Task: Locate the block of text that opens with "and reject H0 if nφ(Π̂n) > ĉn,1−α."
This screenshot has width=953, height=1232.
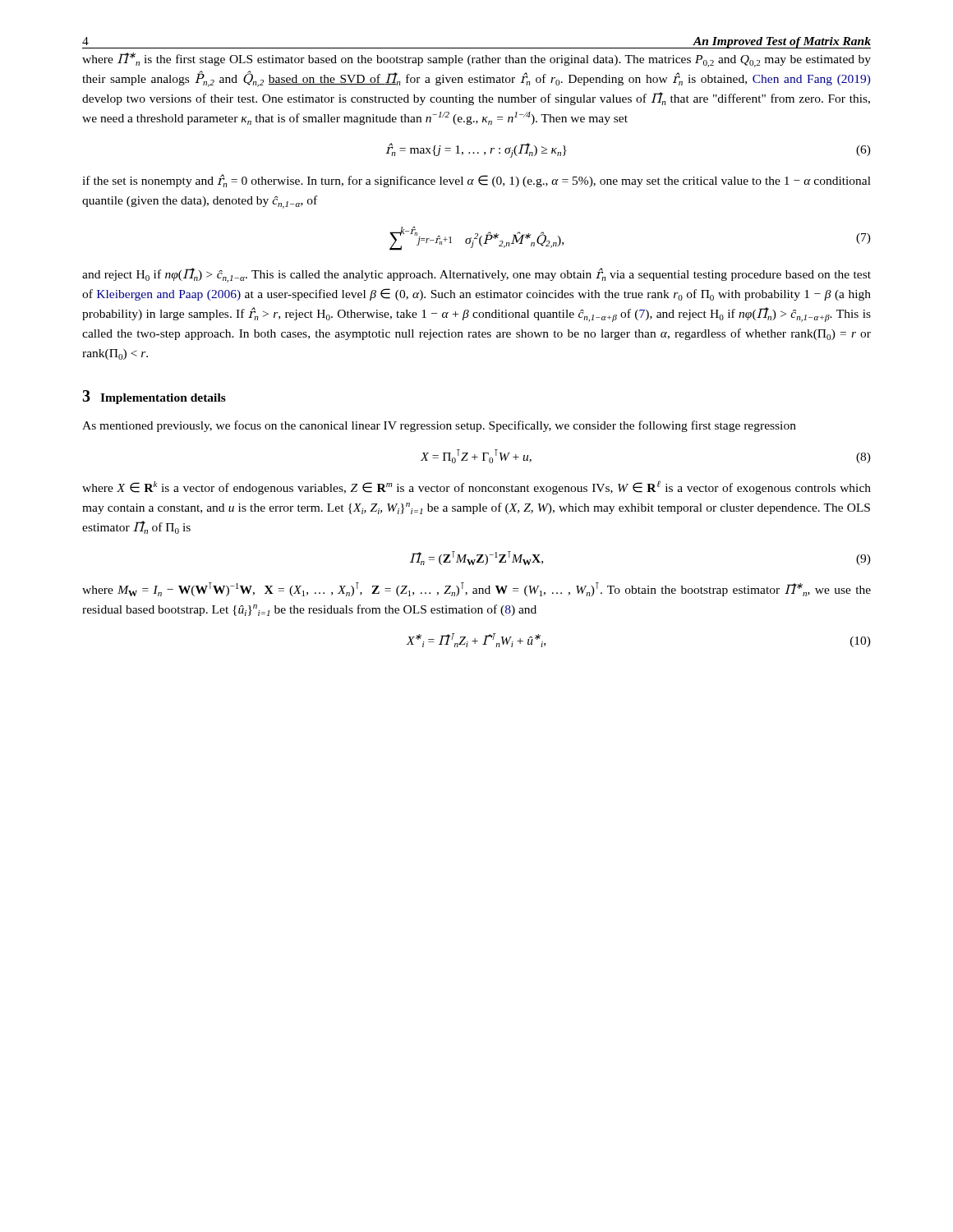Action: pyautogui.click(x=476, y=314)
